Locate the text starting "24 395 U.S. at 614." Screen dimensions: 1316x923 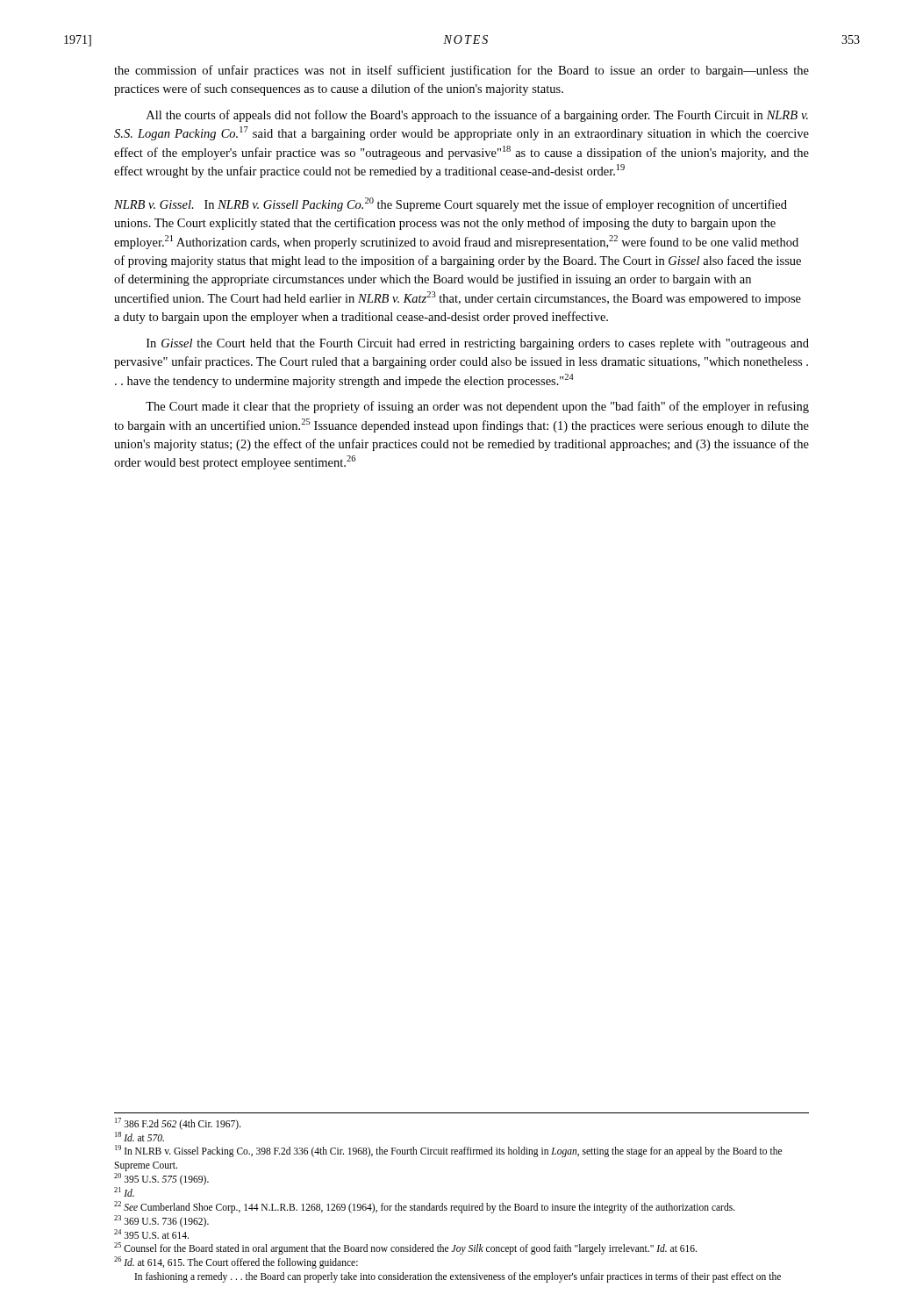(152, 1234)
